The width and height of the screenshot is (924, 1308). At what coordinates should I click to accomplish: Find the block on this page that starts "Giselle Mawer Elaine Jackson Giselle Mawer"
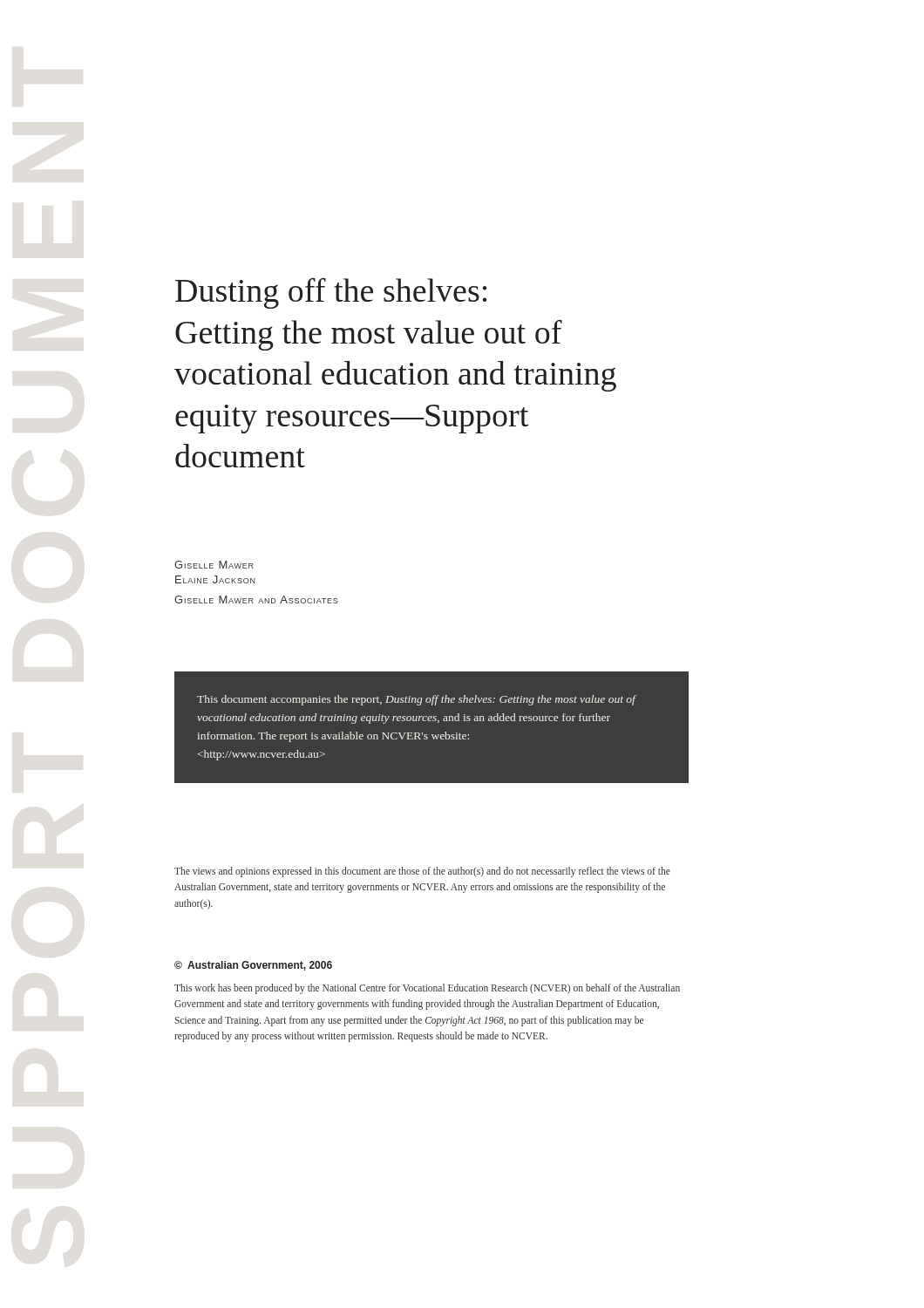click(x=214, y=565)
